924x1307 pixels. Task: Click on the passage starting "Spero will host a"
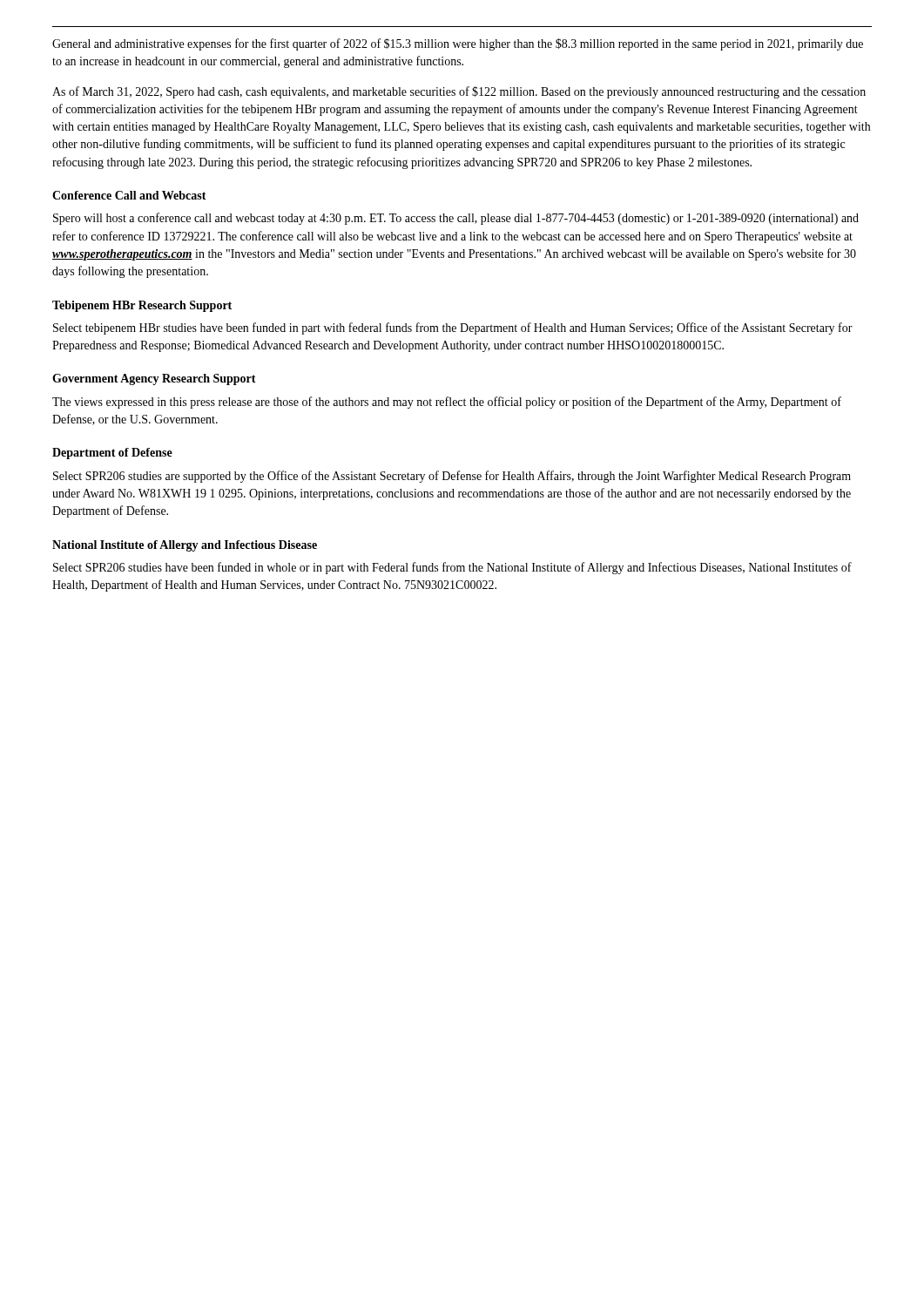click(456, 245)
